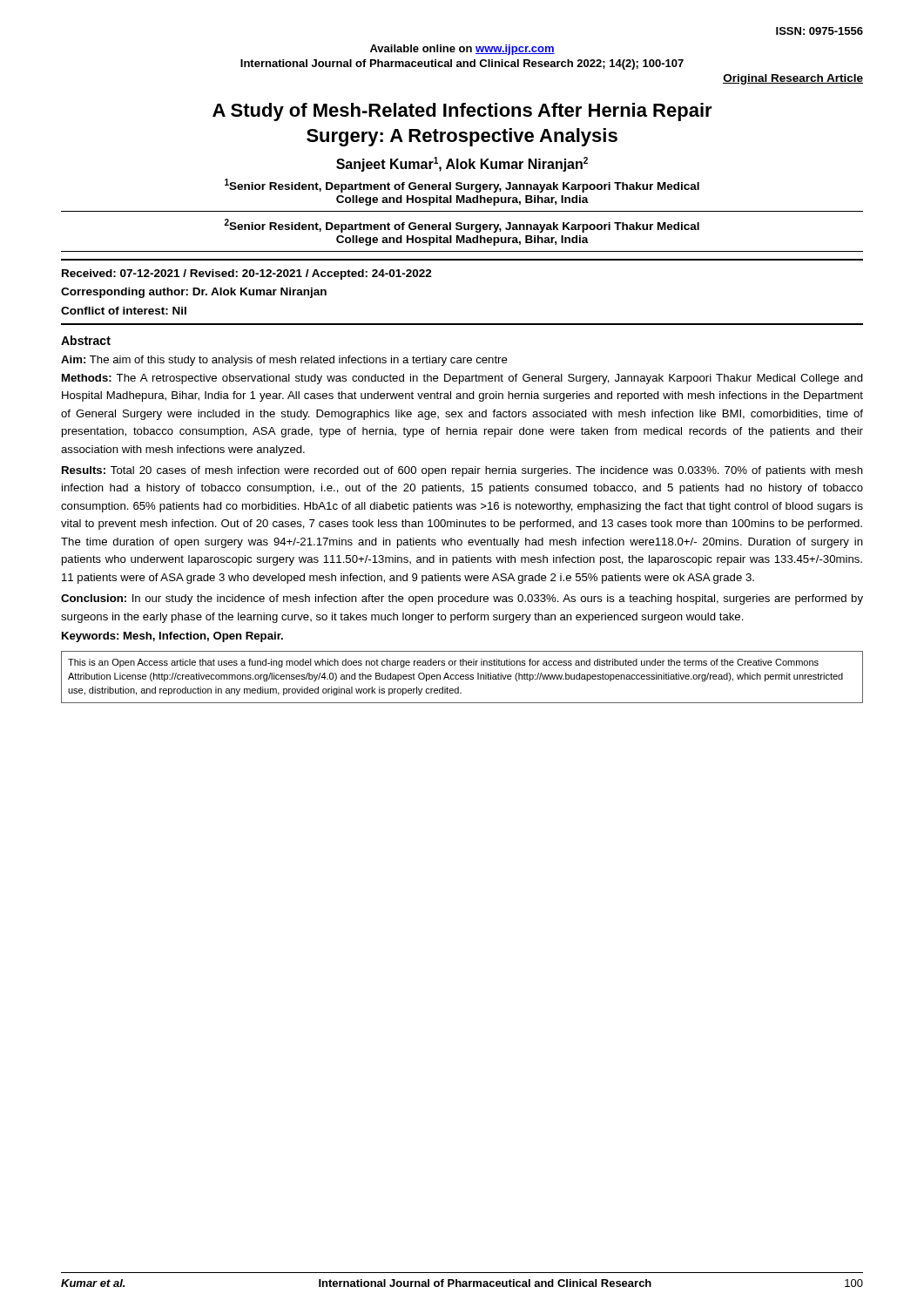Where is the title that starts "A Study of Mesh-Related Infections After Hernia RepairSurgery:"?
924x1307 pixels.
point(462,123)
